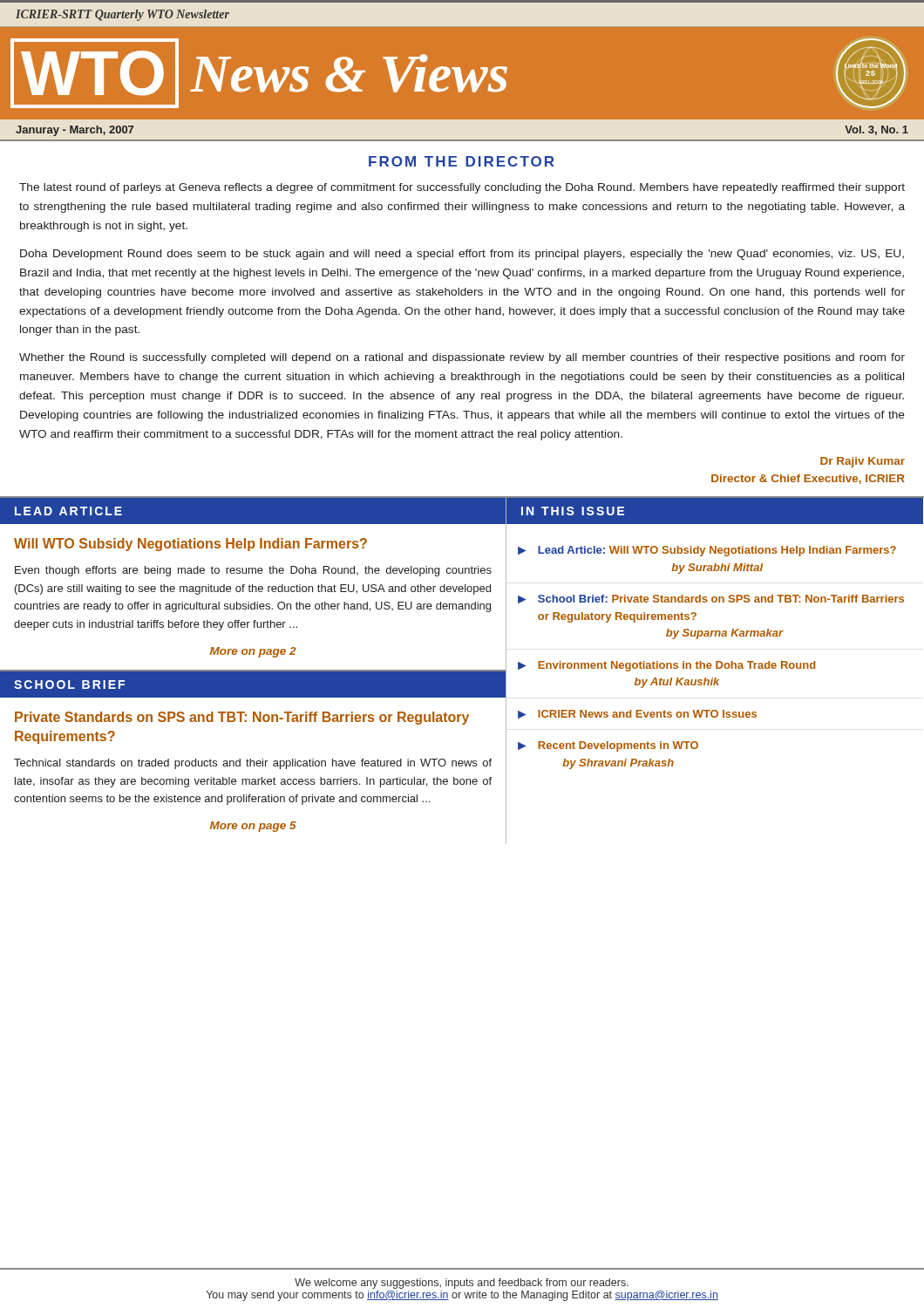Click on the block starting "LEAD ARTICLE"

click(x=69, y=511)
